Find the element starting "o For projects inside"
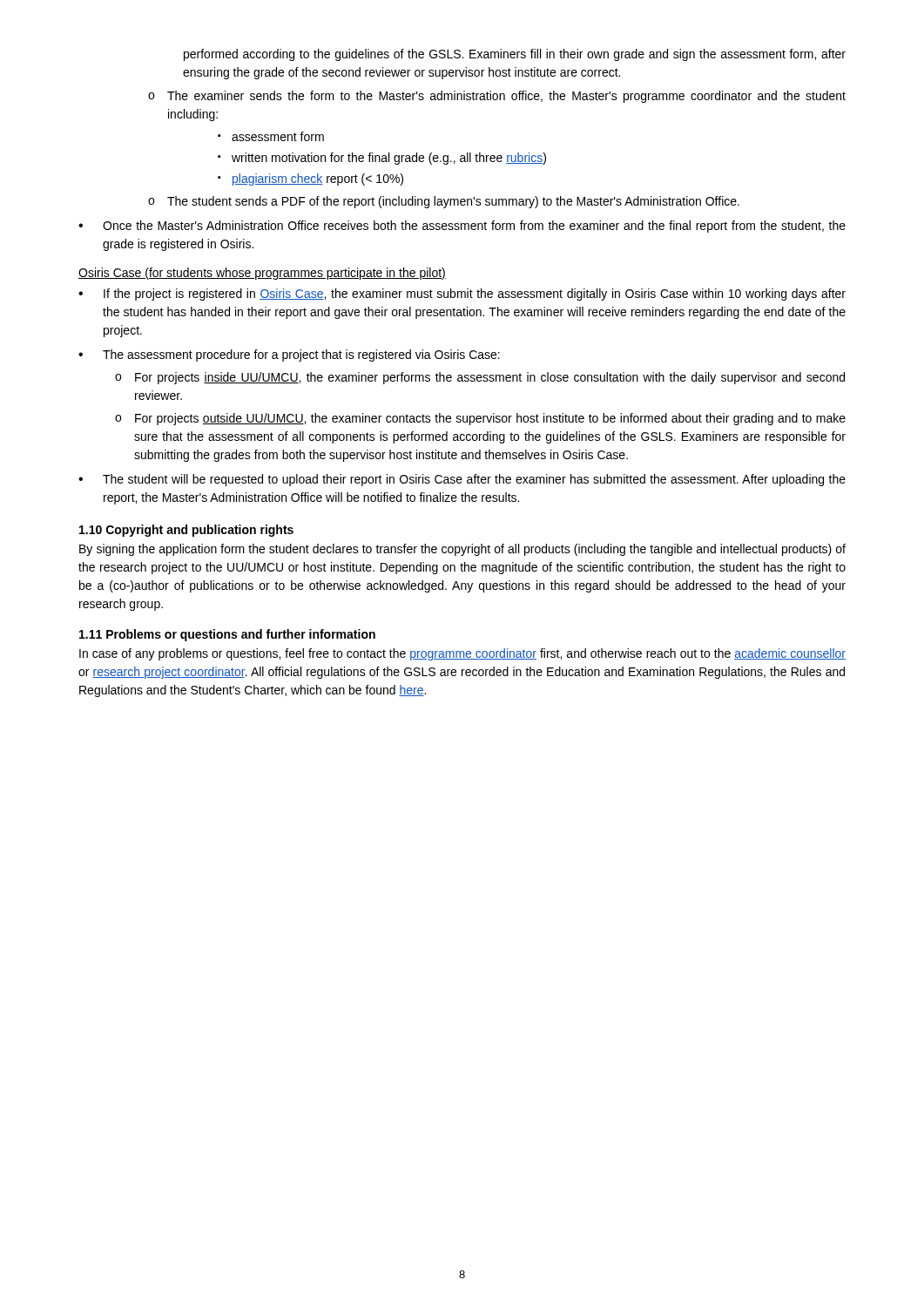The image size is (924, 1307). 480,387
